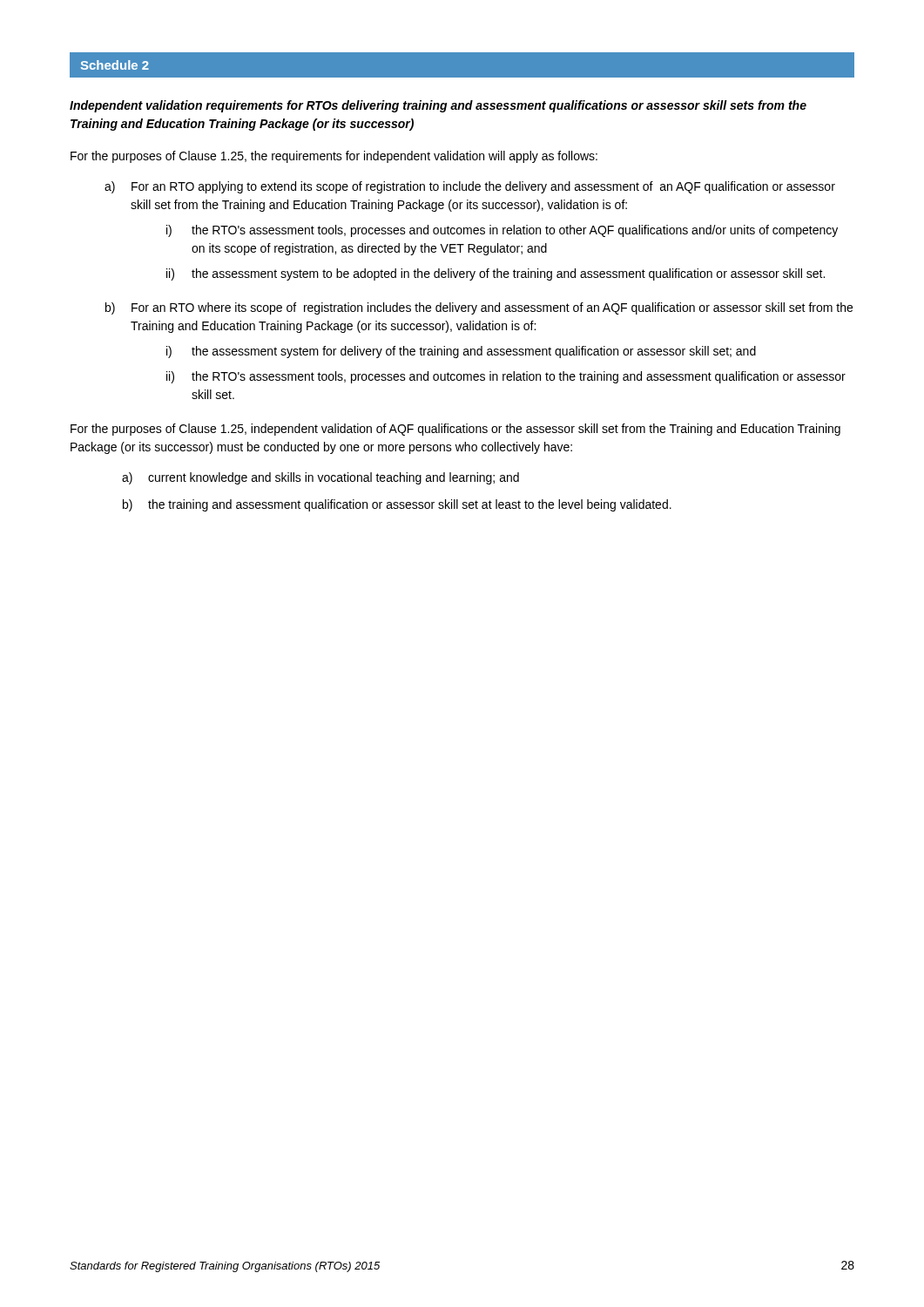The height and width of the screenshot is (1307, 924).
Task: Locate the list item that says "b) the training and assessment qualification or assessor"
Action: pos(488,505)
